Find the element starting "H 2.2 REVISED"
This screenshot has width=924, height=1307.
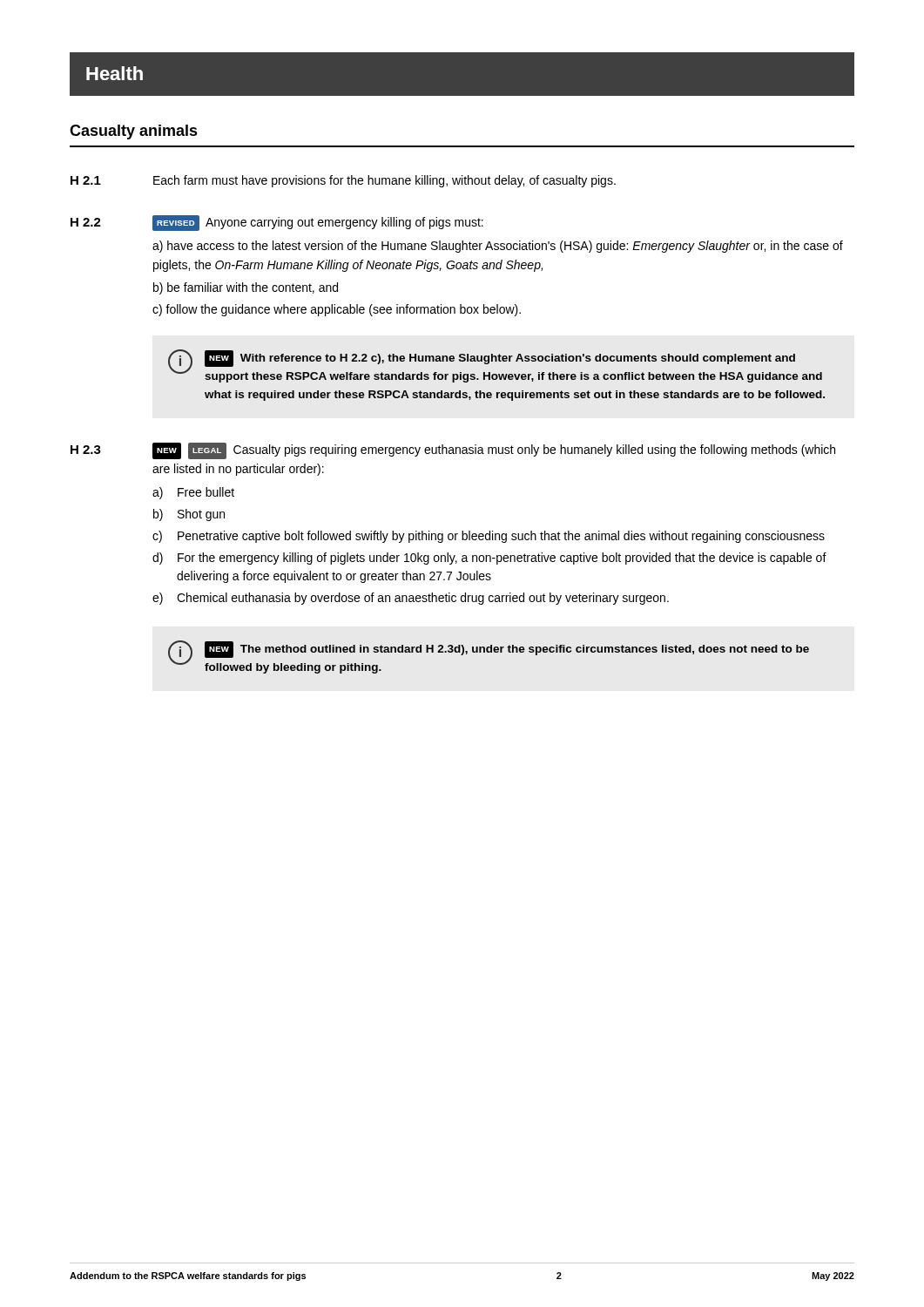[462, 267]
